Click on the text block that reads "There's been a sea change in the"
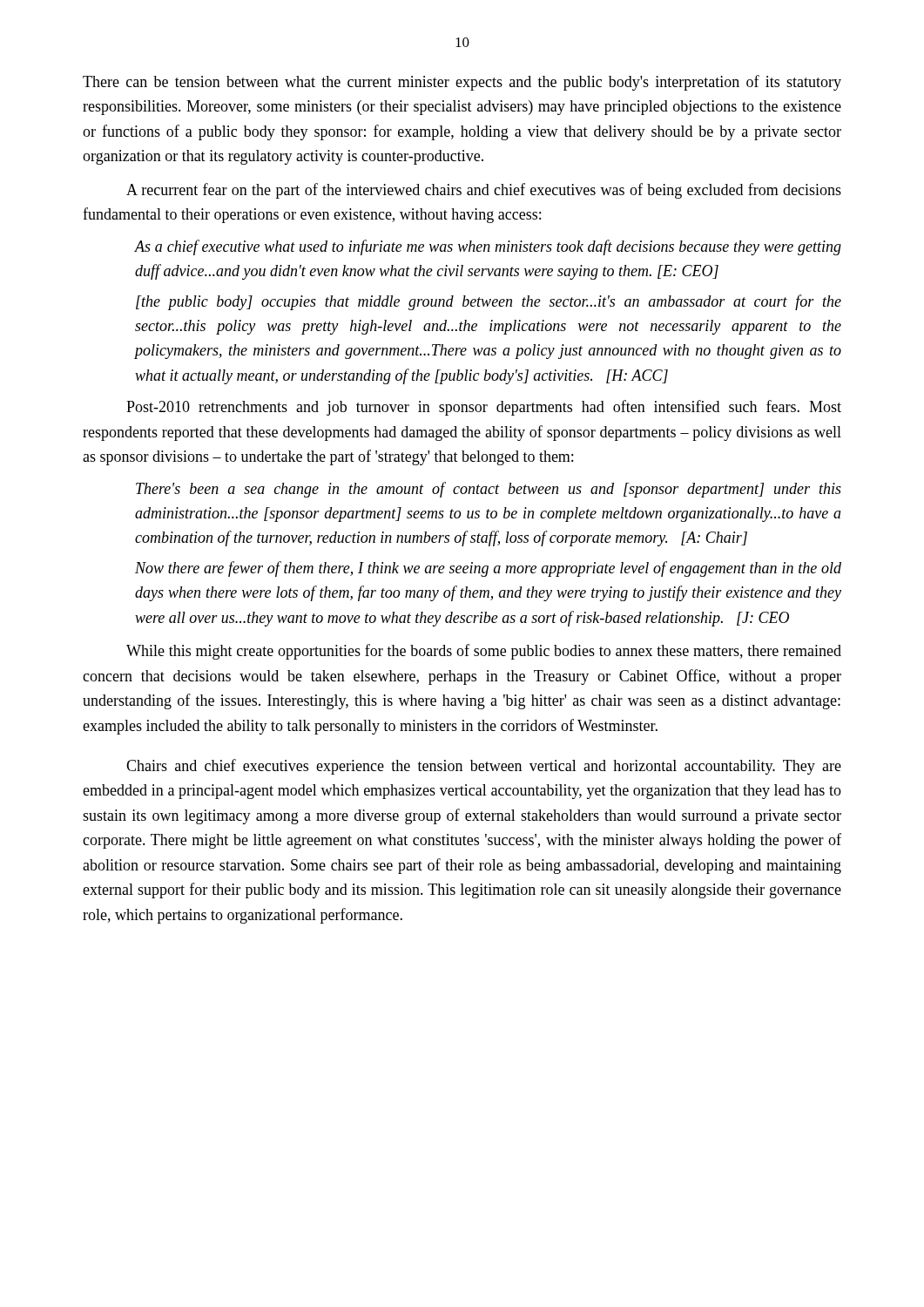Viewport: 924px width, 1307px height. pyautogui.click(x=488, y=553)
